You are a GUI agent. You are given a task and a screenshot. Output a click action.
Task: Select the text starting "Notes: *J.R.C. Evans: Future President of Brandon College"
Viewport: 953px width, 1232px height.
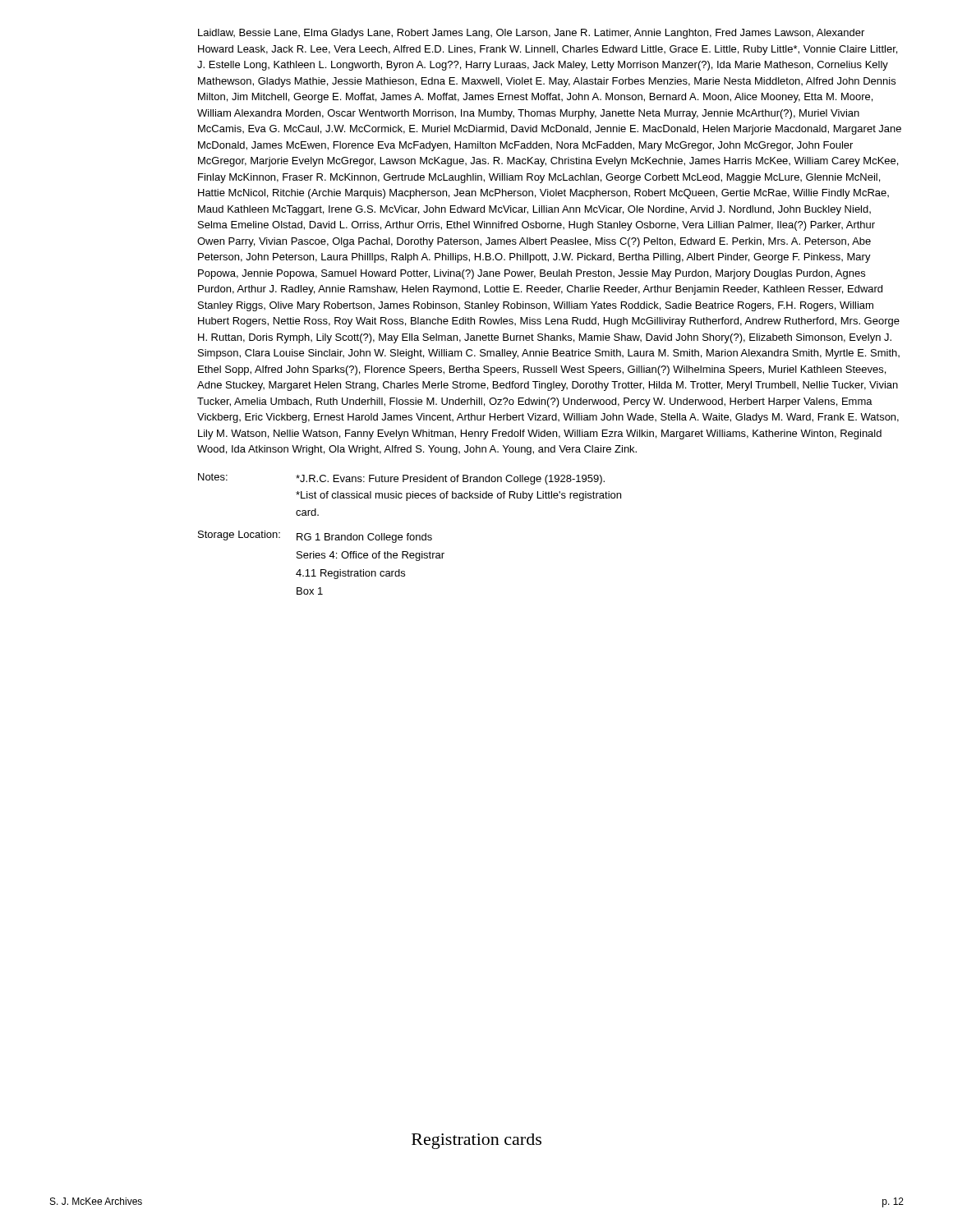[410, 496]
